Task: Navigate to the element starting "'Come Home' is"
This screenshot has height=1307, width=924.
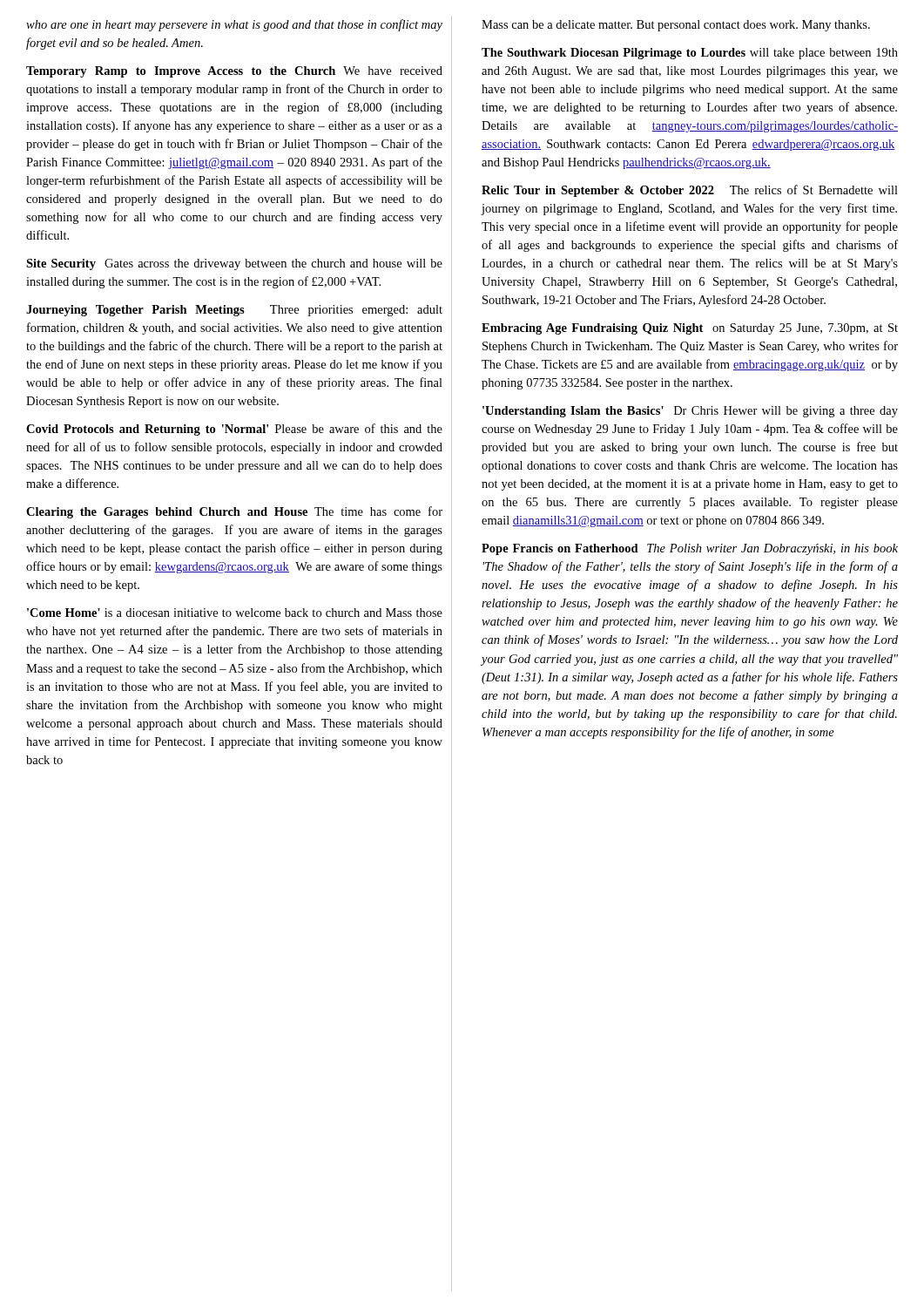Action: pyautogui.click(x=234, y=686)
